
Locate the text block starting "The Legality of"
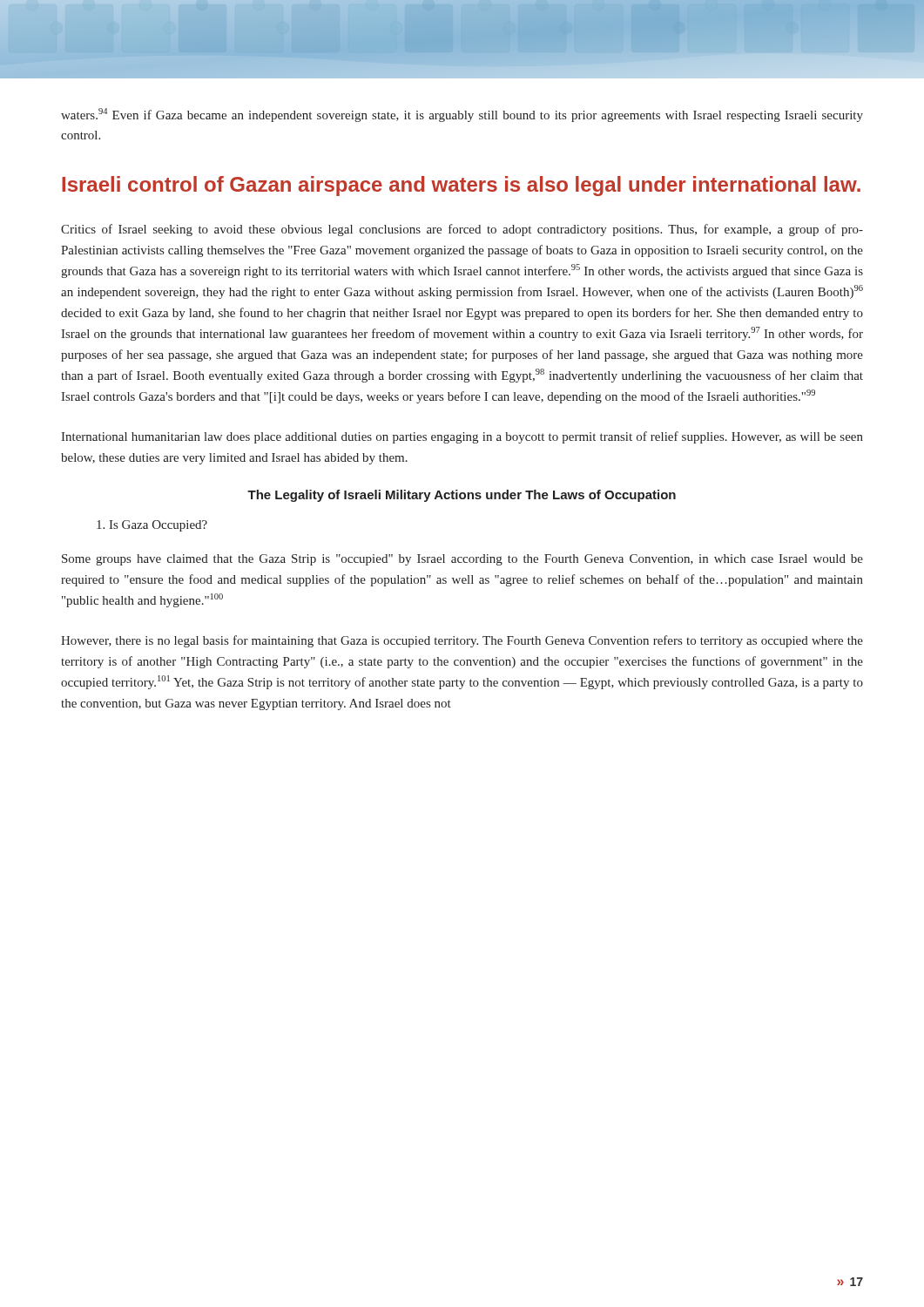(x=462, y=494)
